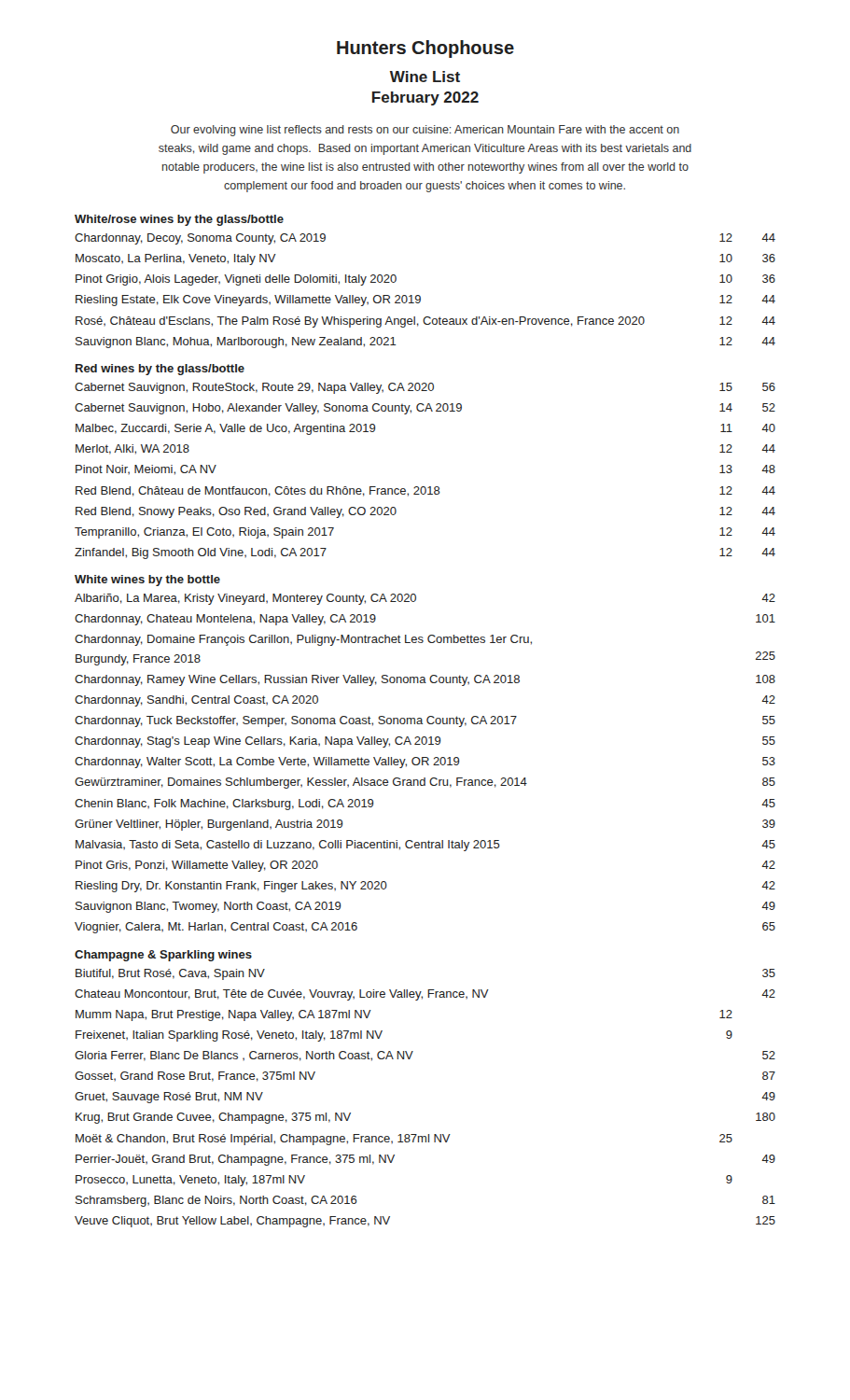The height and width of the screenshot is (1400, 850).
Task: Select the list item containing "Cabernet Sauvignon, Hobo, Alexander Valley,"
Action: [x=425, y=408]
